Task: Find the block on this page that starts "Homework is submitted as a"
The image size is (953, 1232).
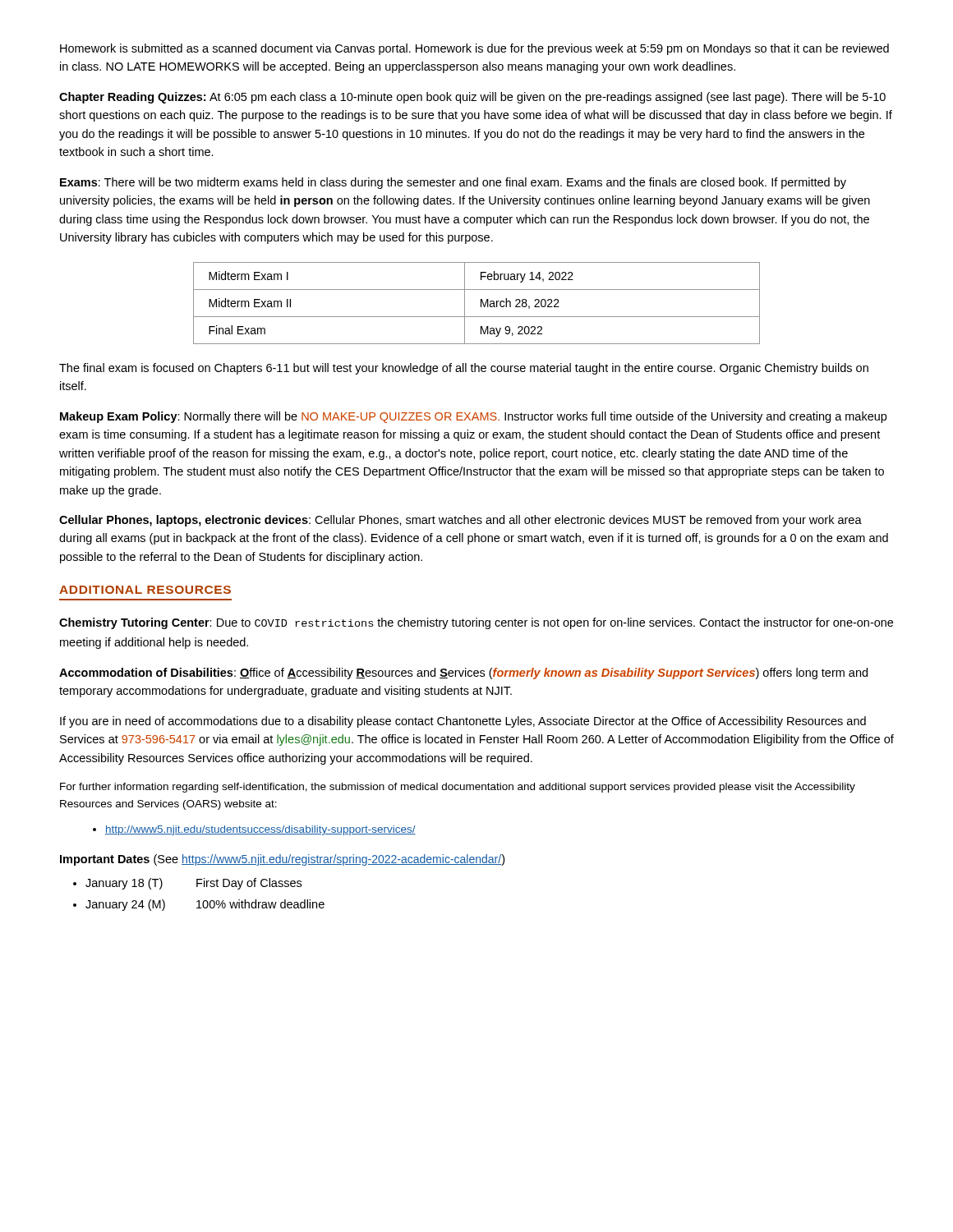Action: tap(474, 58)
